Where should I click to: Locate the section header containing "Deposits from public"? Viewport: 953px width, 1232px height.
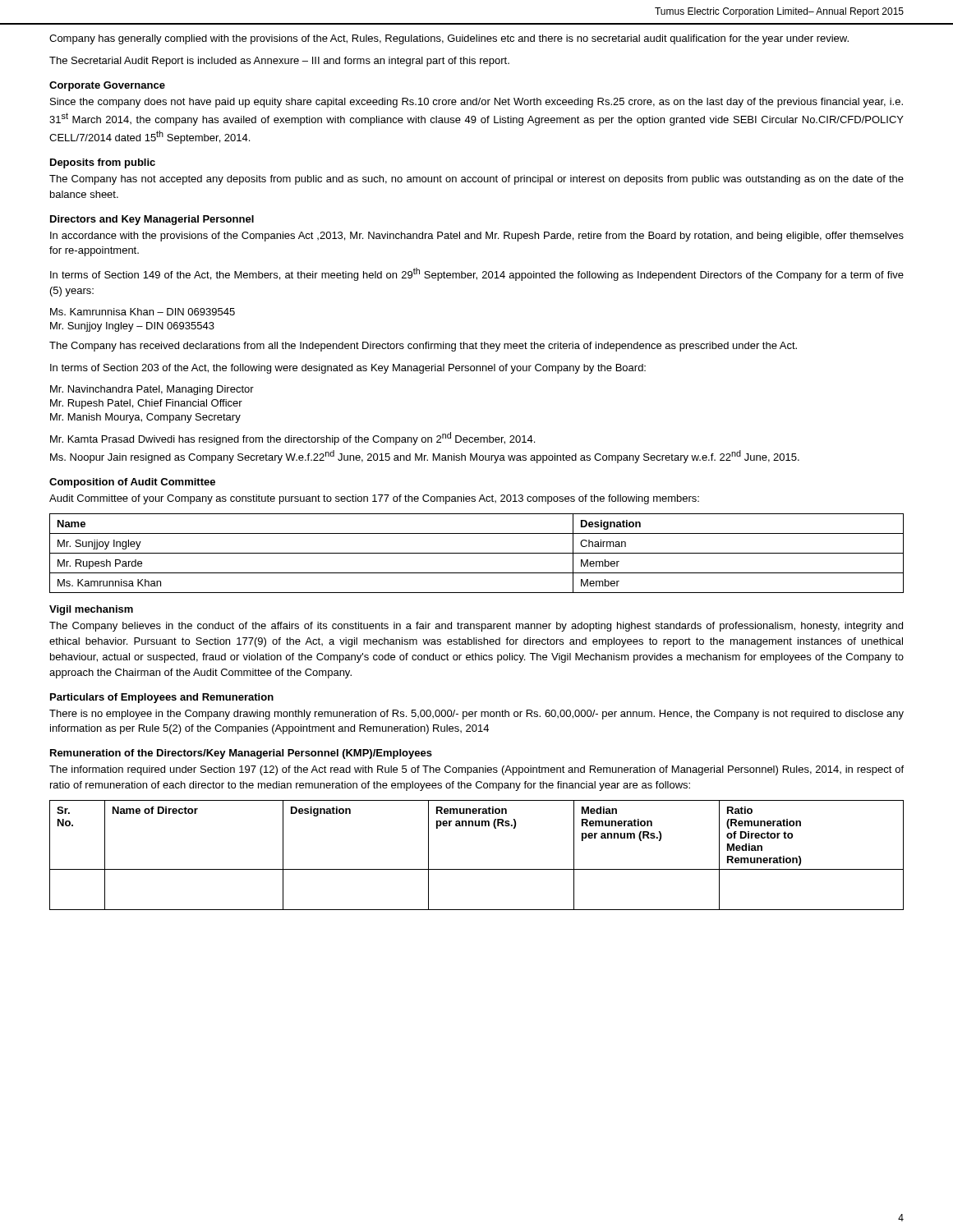102,162
